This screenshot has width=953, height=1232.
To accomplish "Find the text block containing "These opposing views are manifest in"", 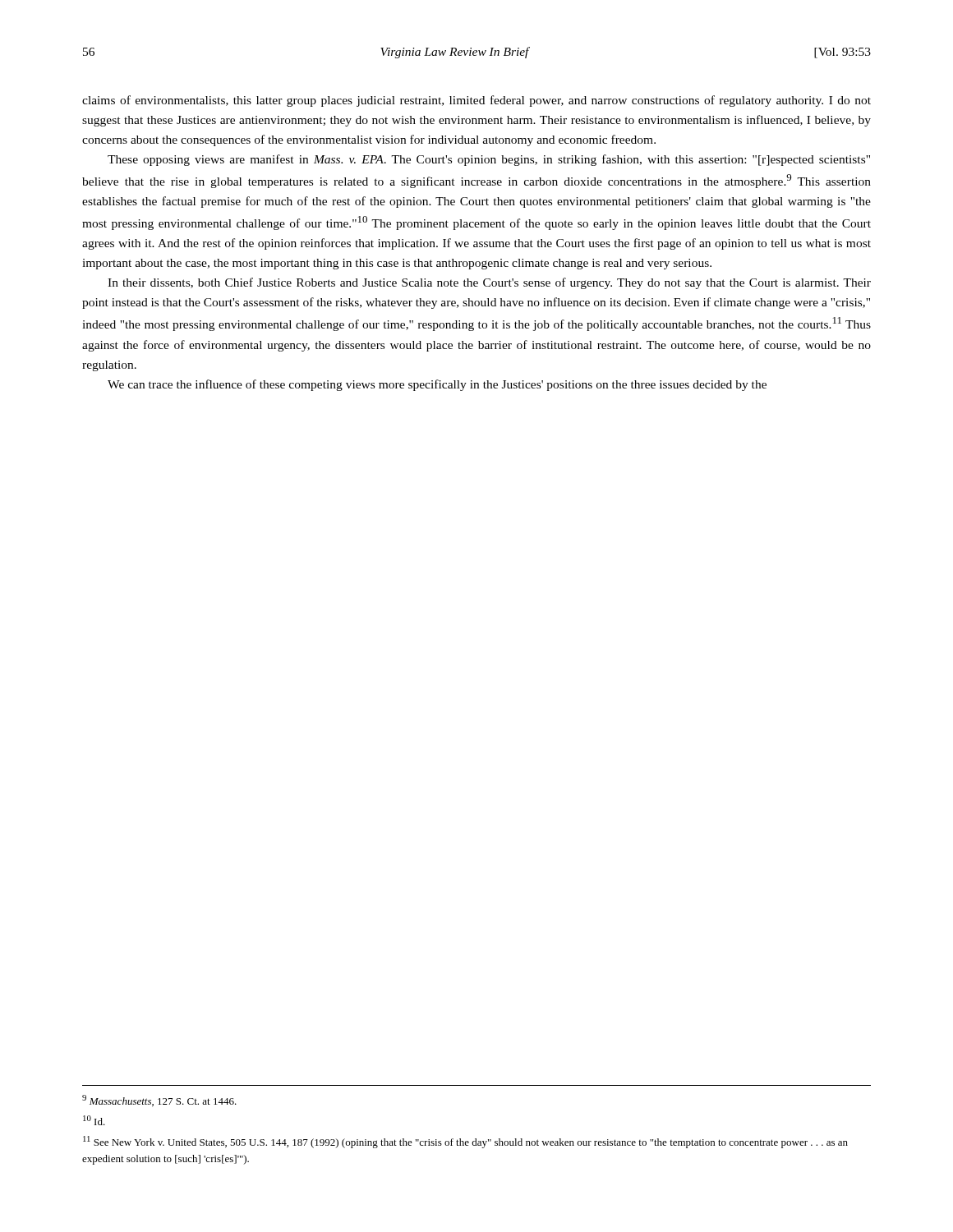I will pyautogui.click(x=476, y=211).
